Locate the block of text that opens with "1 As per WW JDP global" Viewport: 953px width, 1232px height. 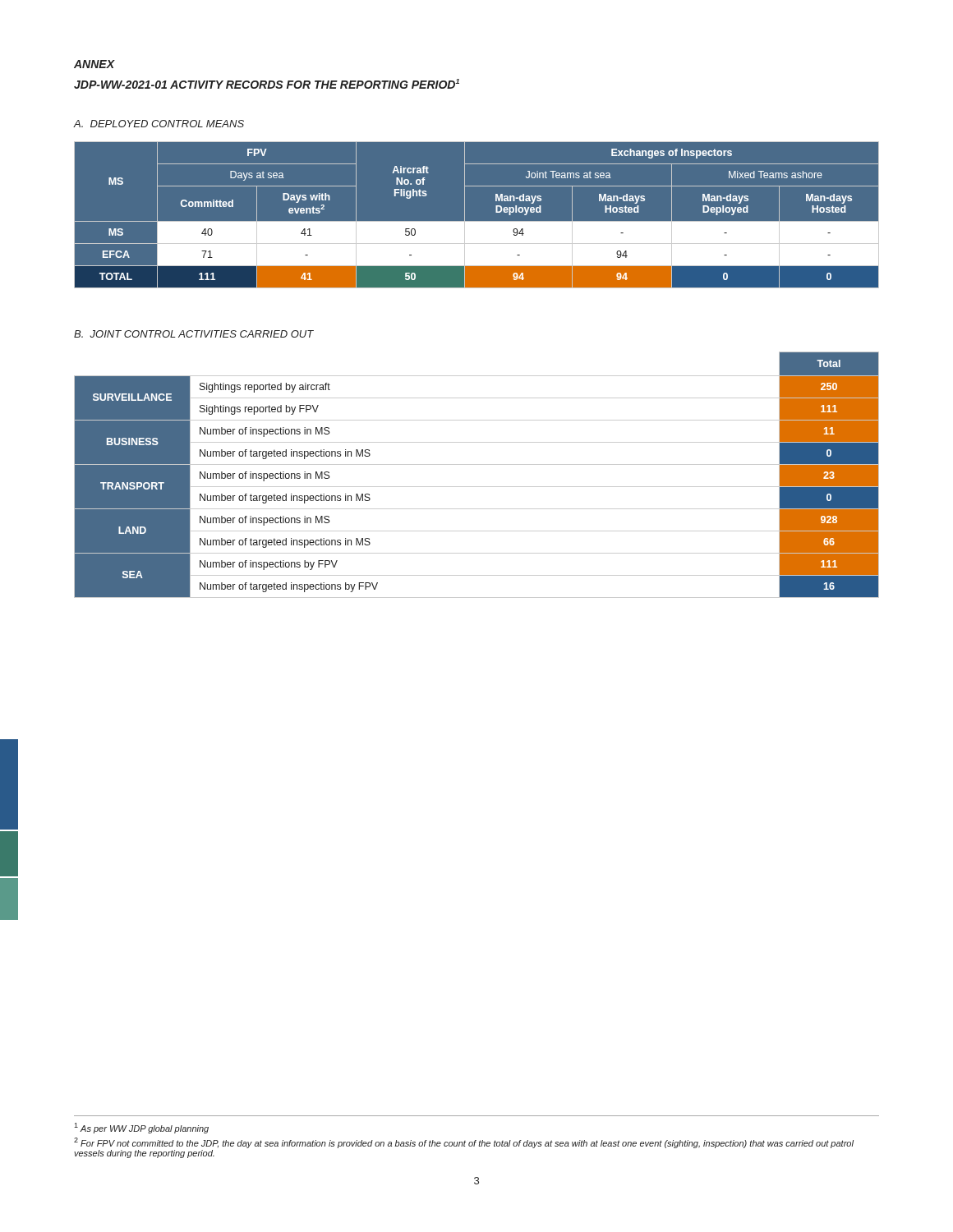pyautogui.click(x=141, y=1127)
